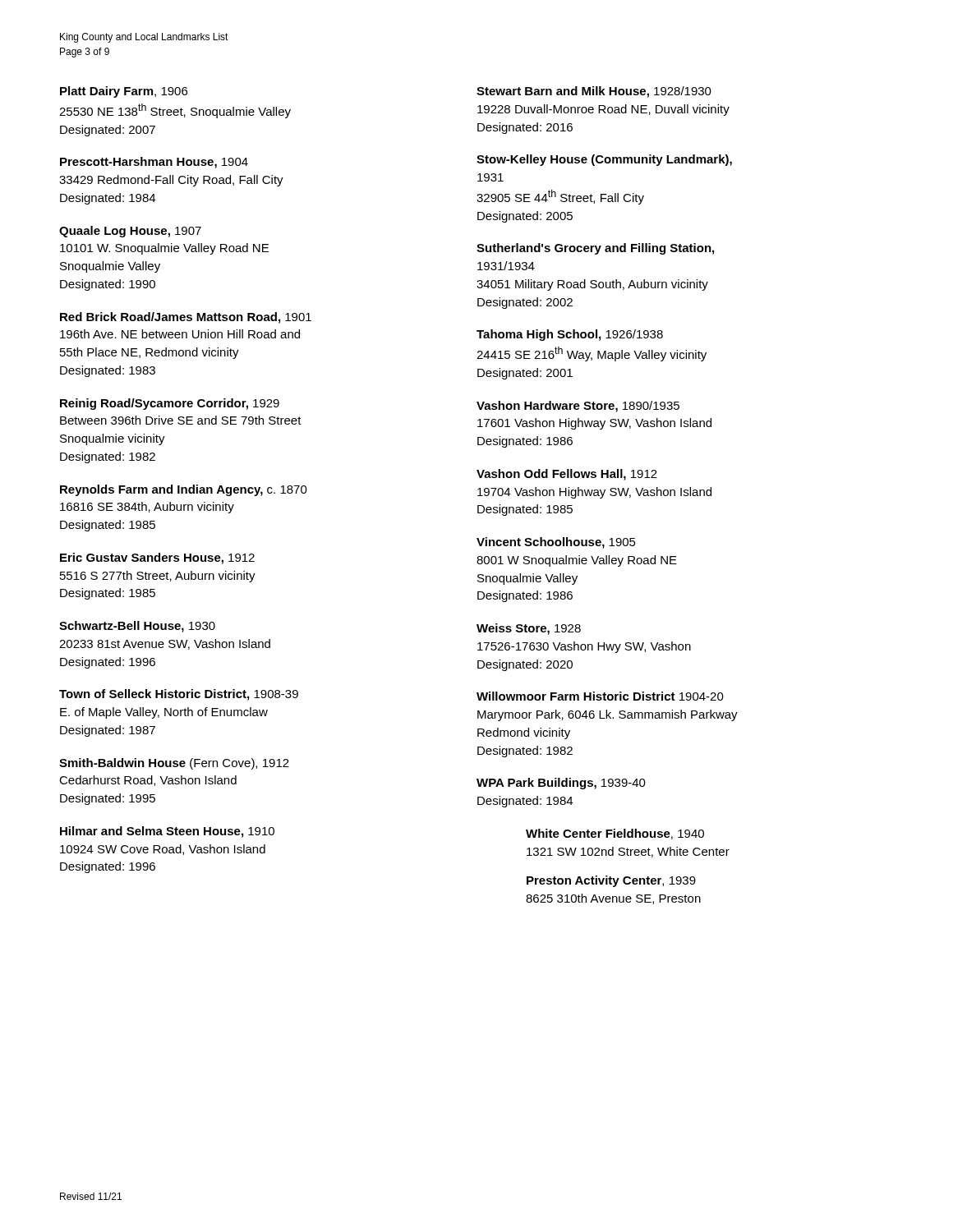
Task: Click on the text block starting "Tahoma High School, 1926/1938 24415 SE"
Action: point(685,354)
